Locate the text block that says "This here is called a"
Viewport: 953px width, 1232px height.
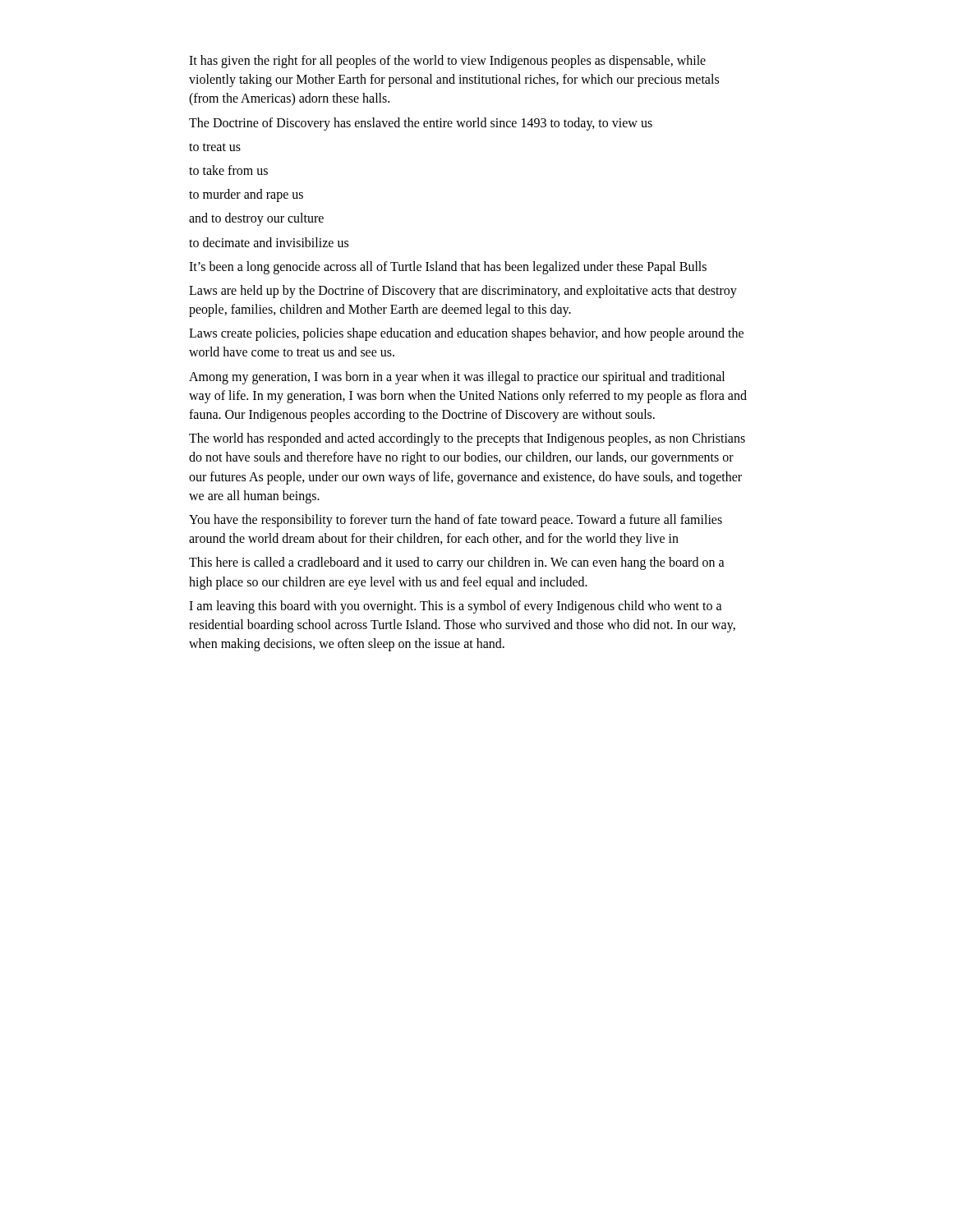[468, 572]
